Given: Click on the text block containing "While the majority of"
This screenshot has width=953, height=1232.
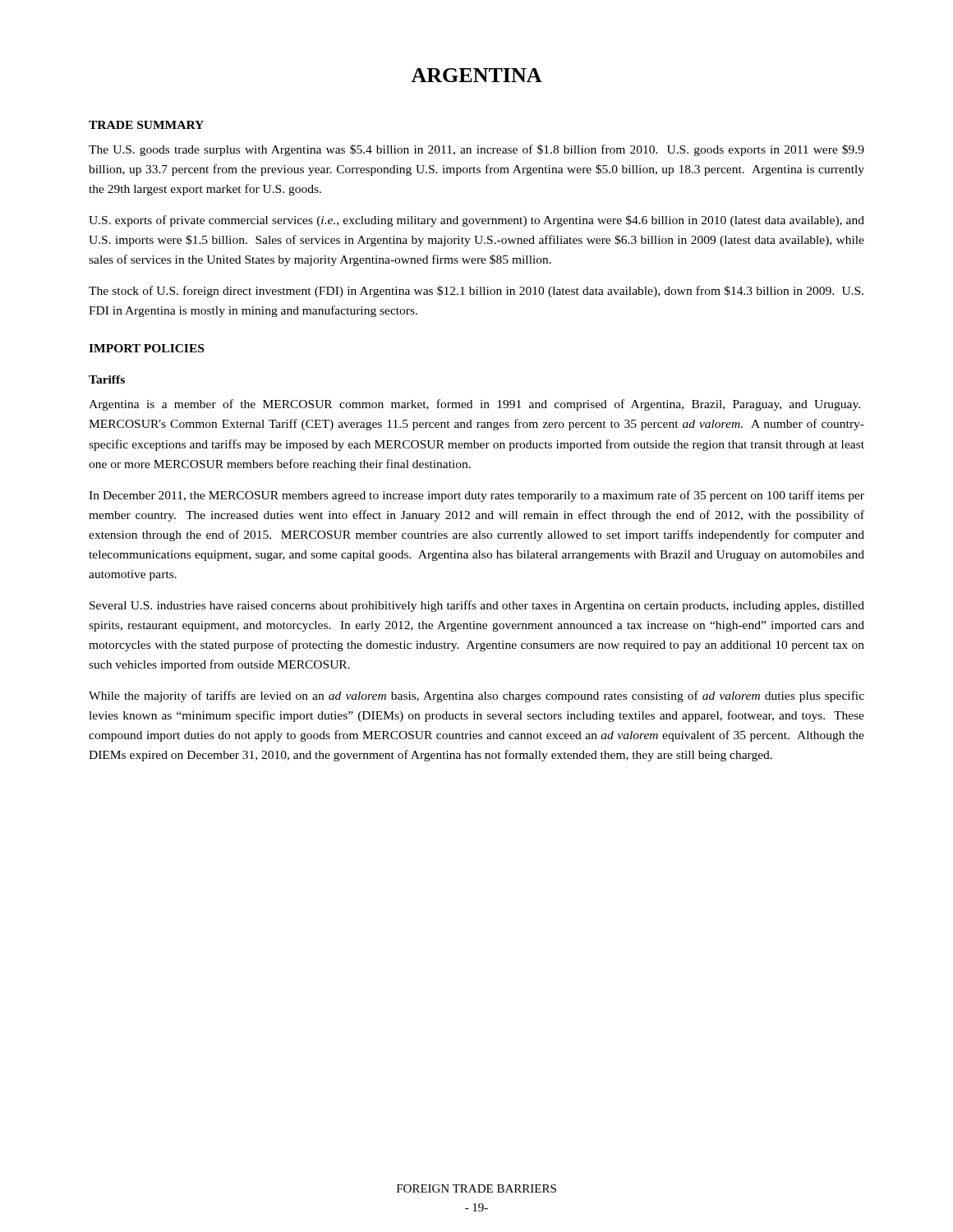Looking at the screenshot, I should (476, 725).
